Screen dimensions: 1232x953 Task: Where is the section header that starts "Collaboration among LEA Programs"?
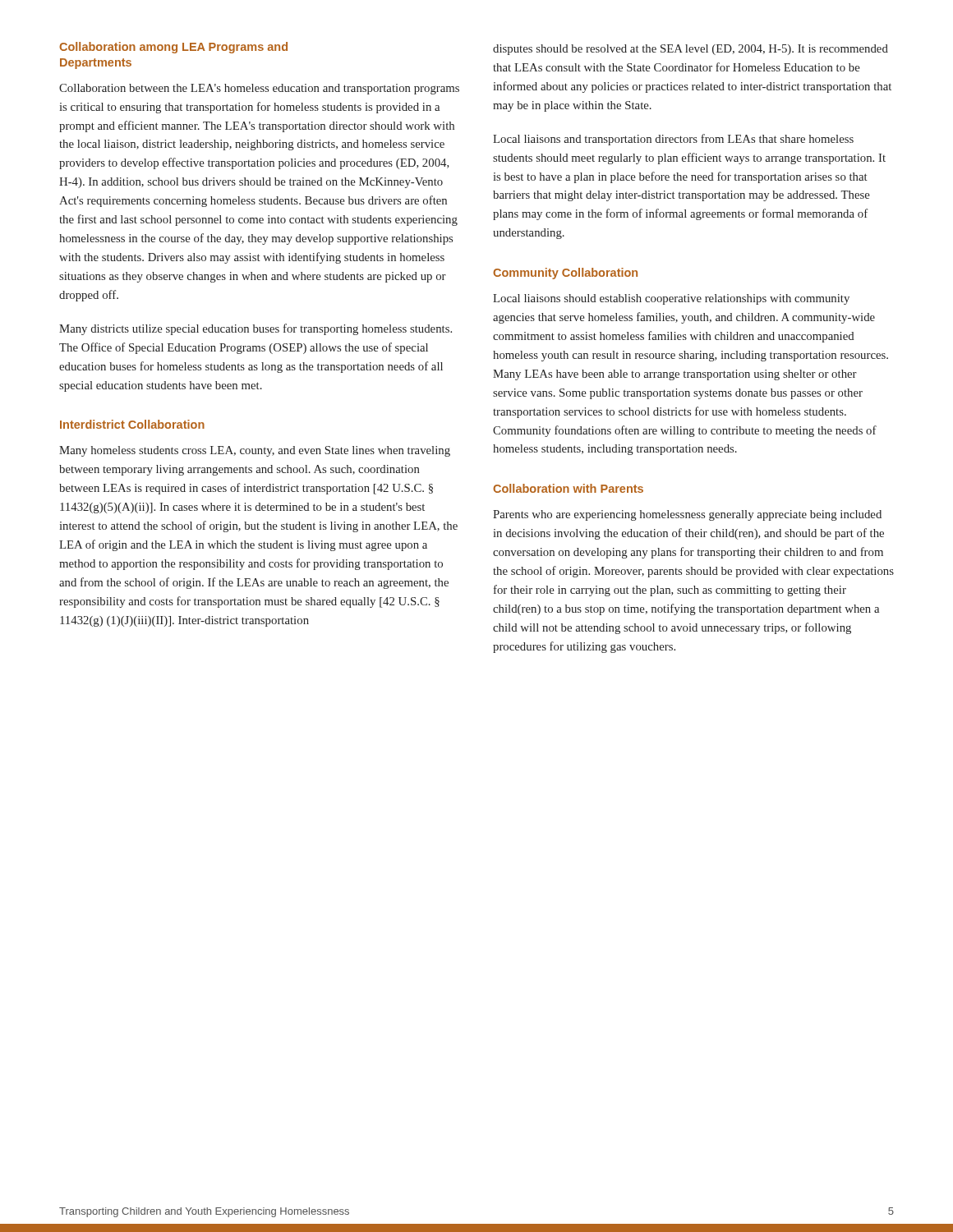[260, 55]
